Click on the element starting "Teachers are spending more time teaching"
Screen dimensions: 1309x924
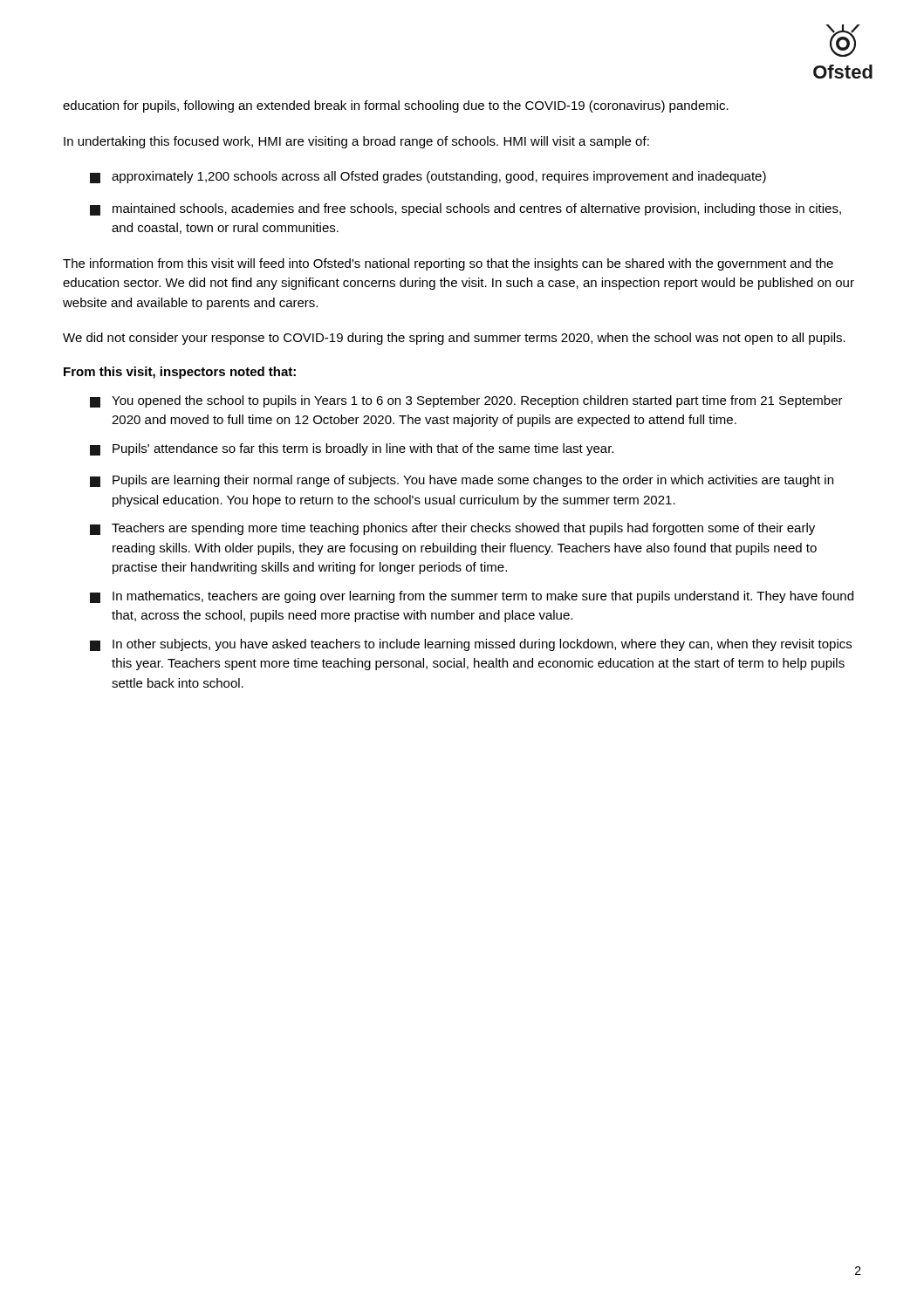[475, 548]
